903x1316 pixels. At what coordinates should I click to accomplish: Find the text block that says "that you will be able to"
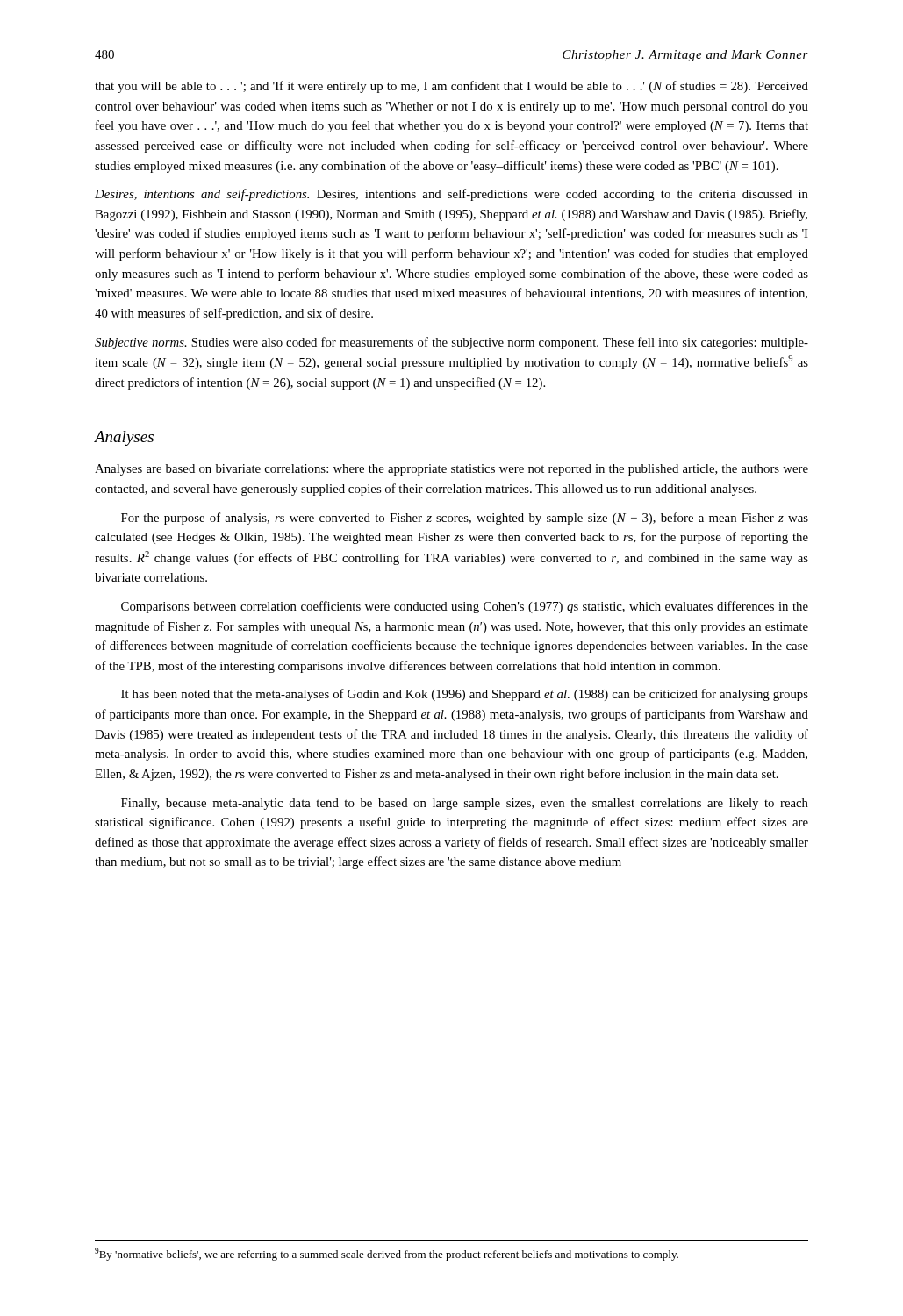[x=452, y=126]
